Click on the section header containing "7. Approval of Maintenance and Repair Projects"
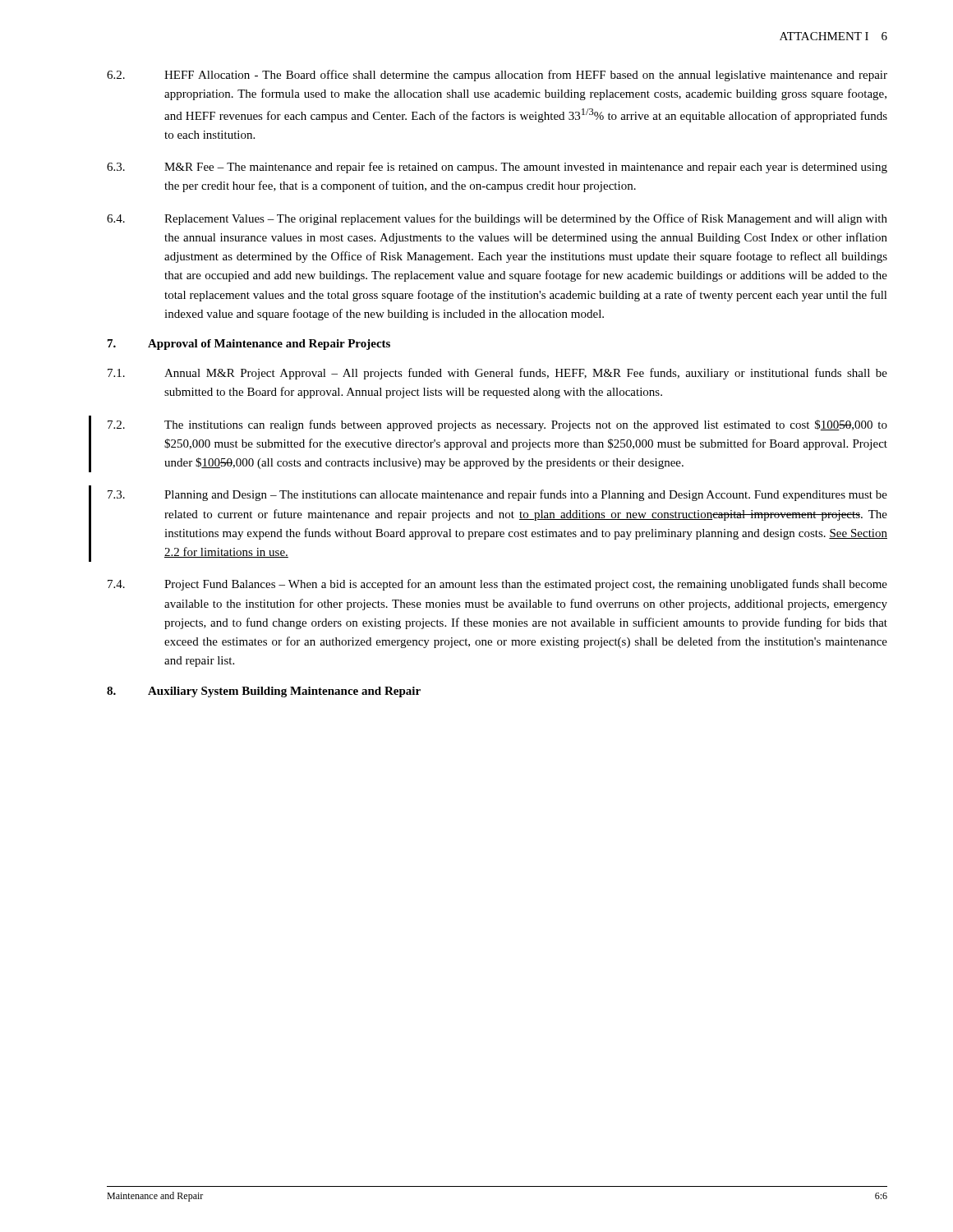Viewport: 953px width, 1232px height. coord(249,344)
